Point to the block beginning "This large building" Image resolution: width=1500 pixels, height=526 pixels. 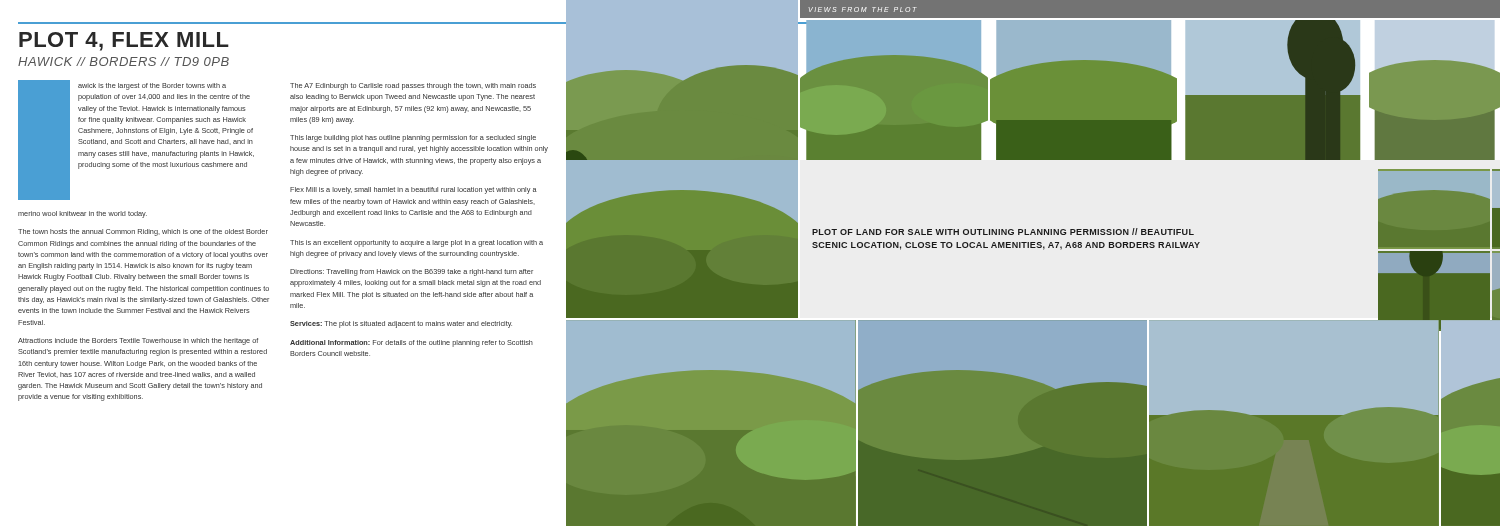pyautogui.click(x=419, y=155)
